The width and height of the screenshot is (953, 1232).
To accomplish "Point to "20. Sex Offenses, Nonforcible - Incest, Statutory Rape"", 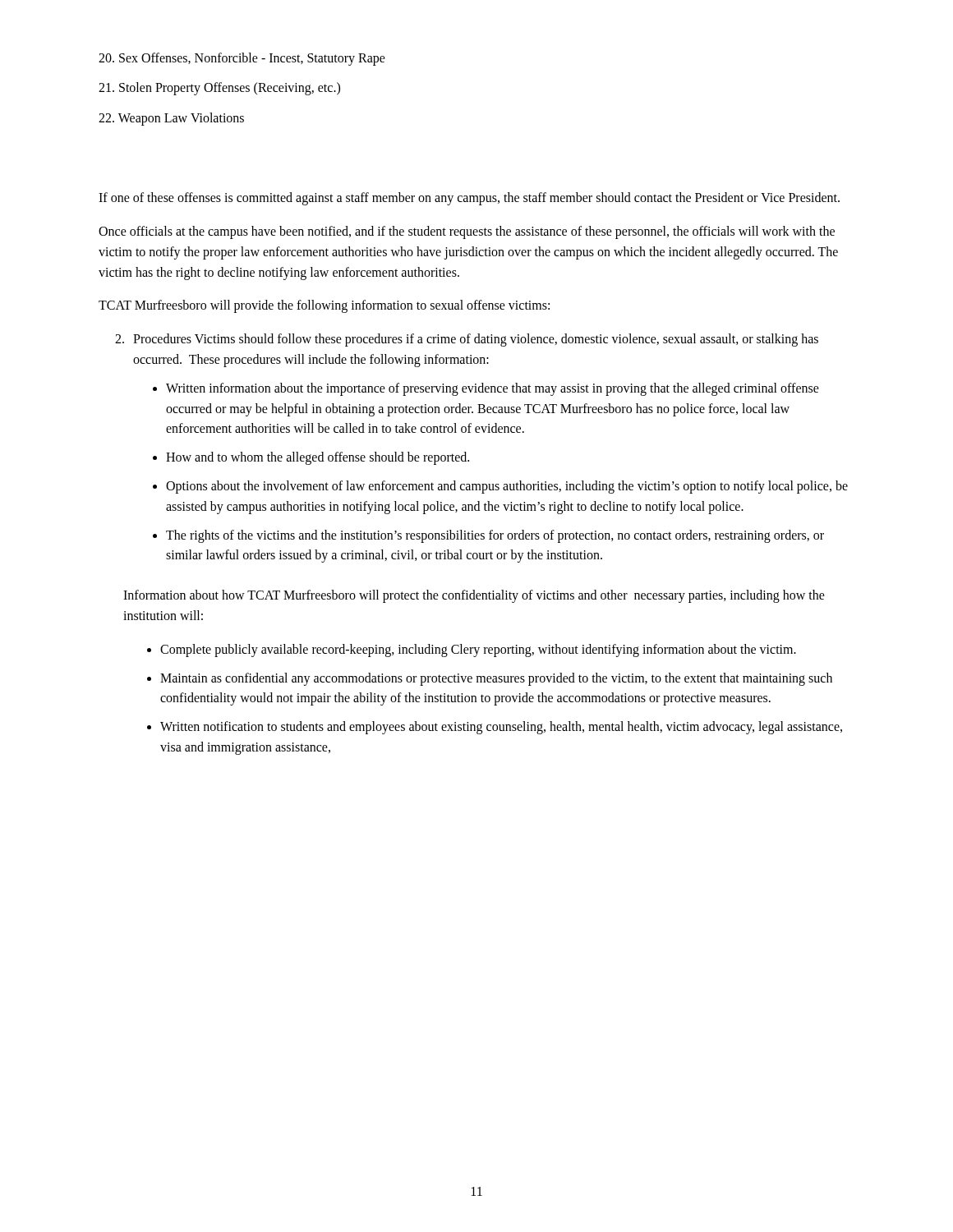I will point(242,58).
